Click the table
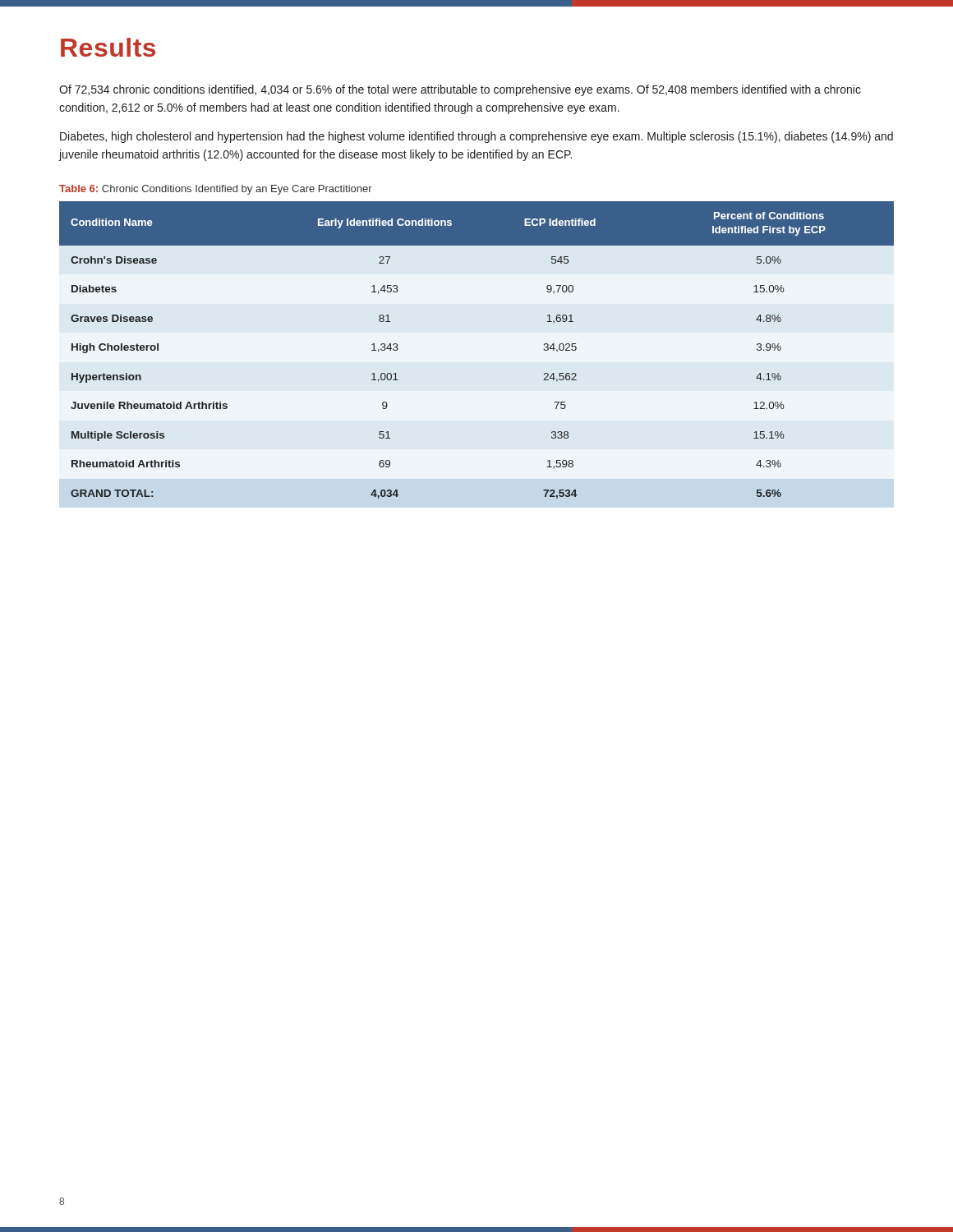 (476, 355)
